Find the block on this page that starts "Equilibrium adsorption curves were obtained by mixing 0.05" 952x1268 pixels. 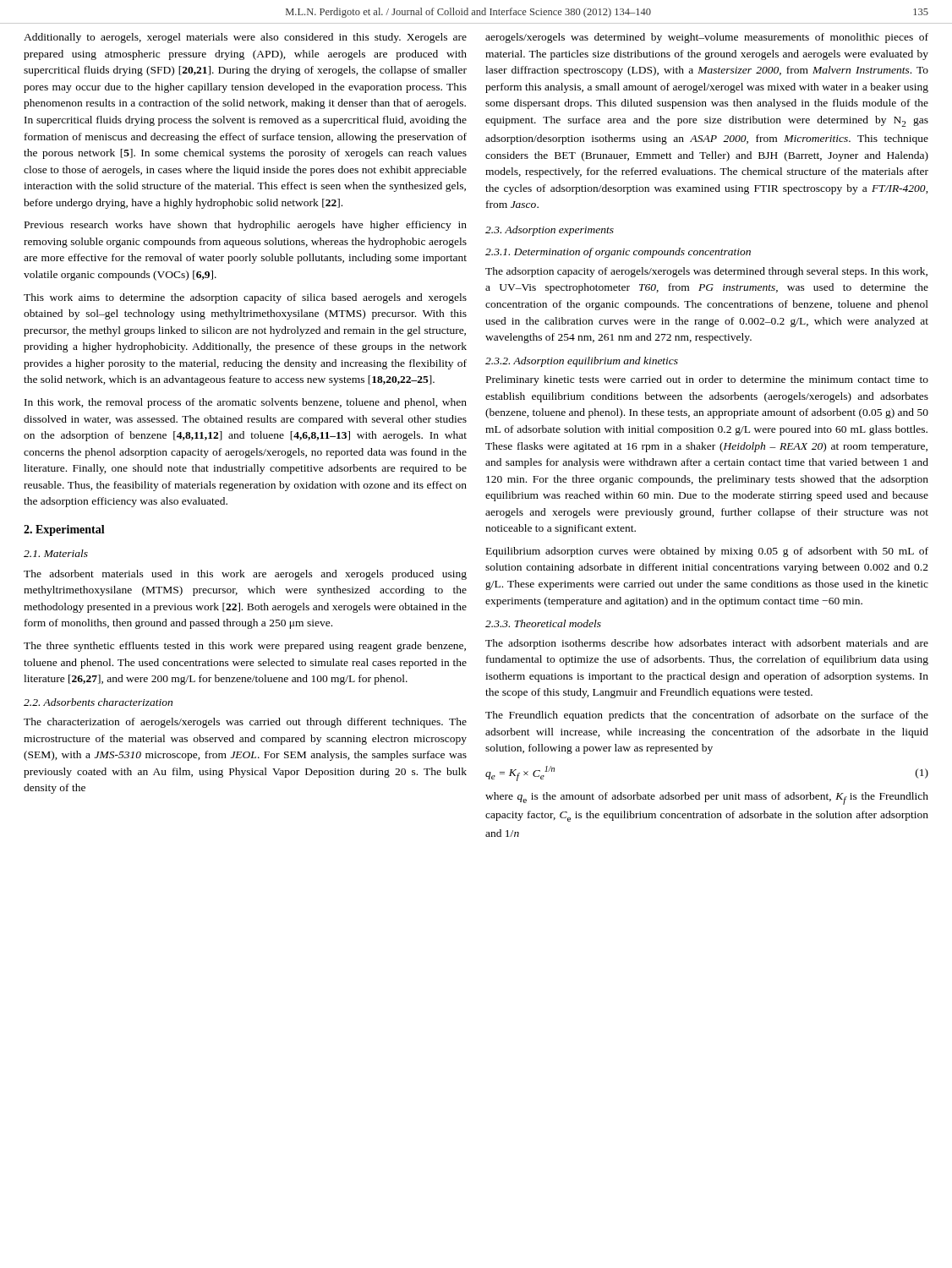point(707,576)
